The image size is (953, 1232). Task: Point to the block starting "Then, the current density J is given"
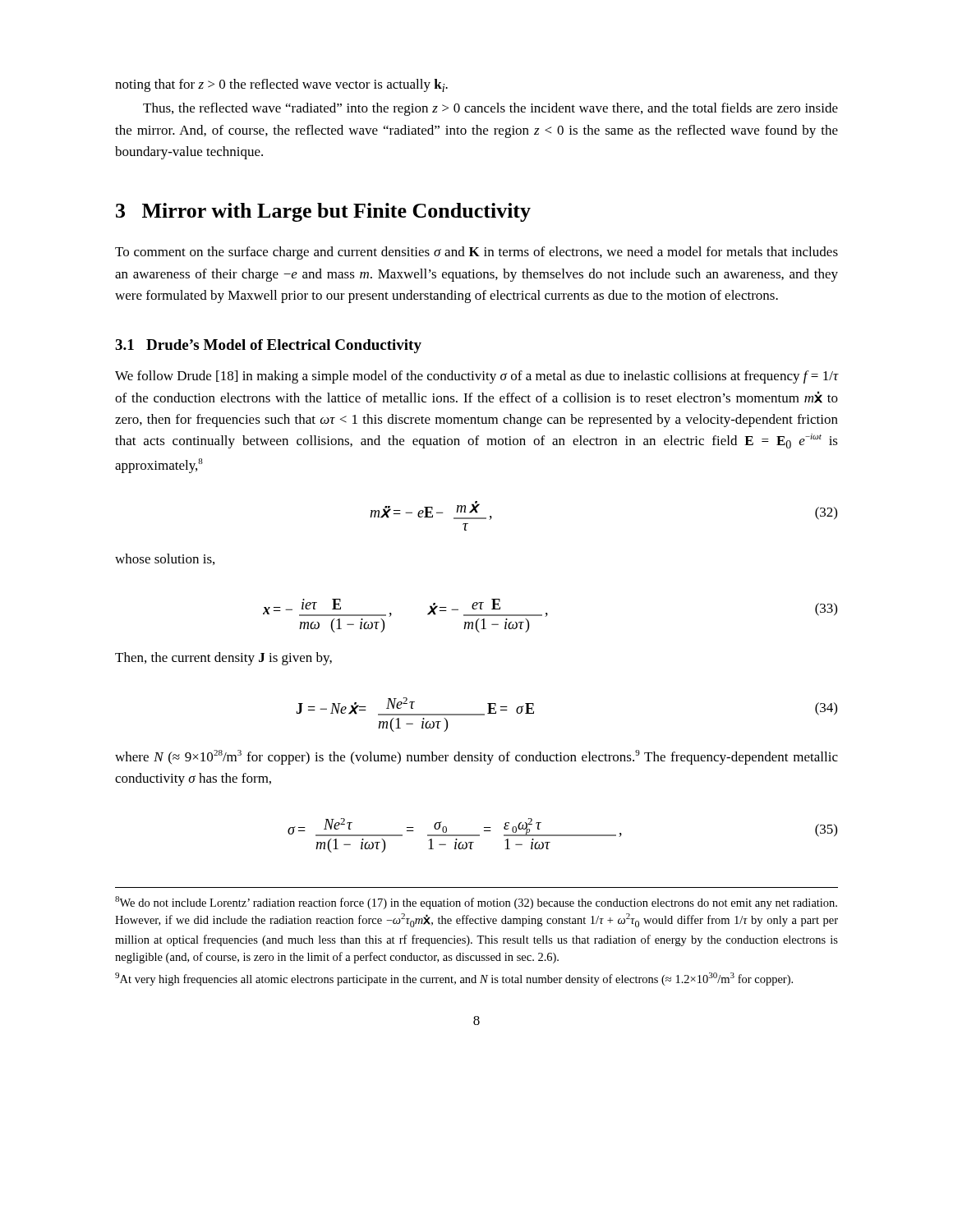click(x=224, y=658)
